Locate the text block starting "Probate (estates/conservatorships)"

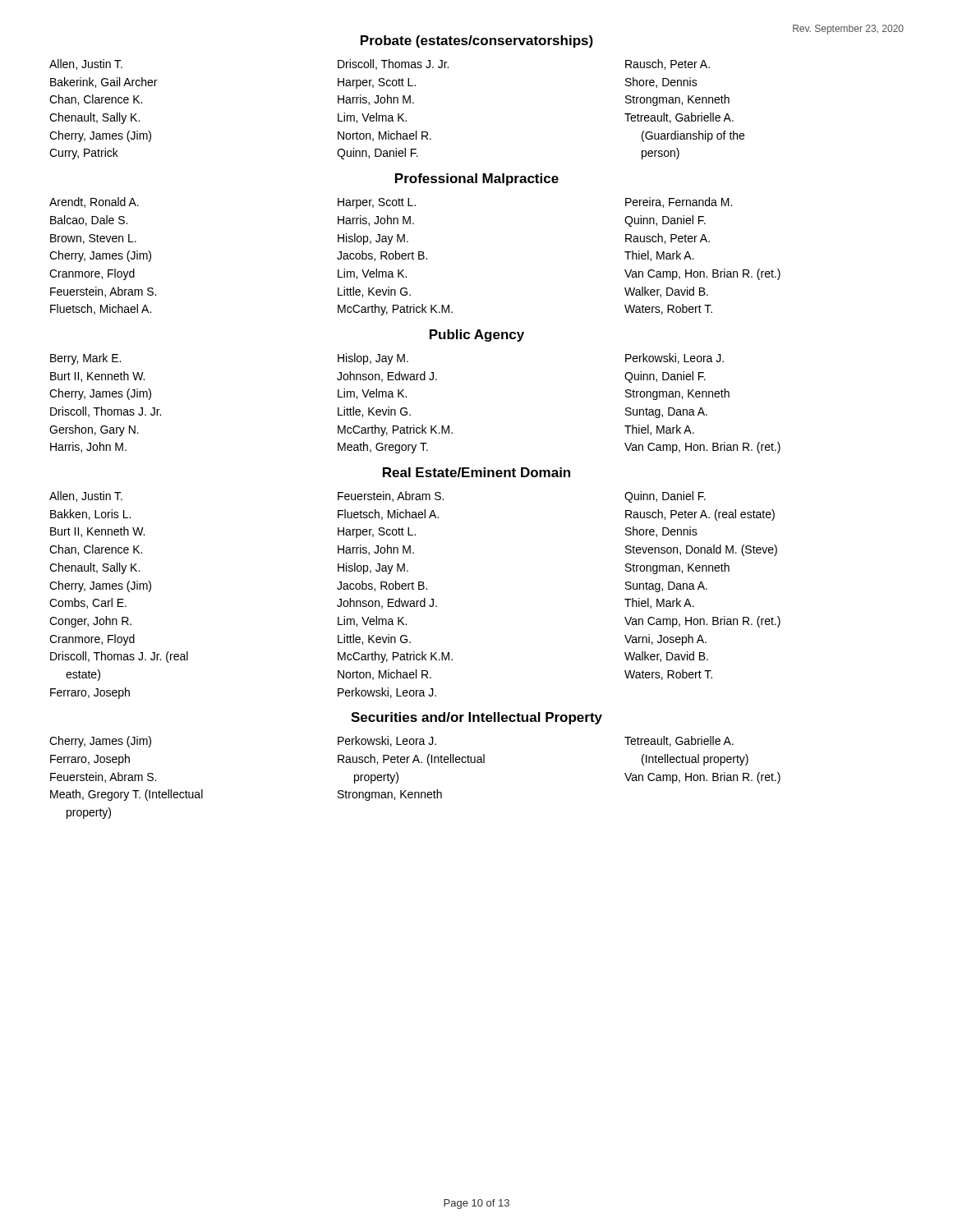click(x=476, y=41)
